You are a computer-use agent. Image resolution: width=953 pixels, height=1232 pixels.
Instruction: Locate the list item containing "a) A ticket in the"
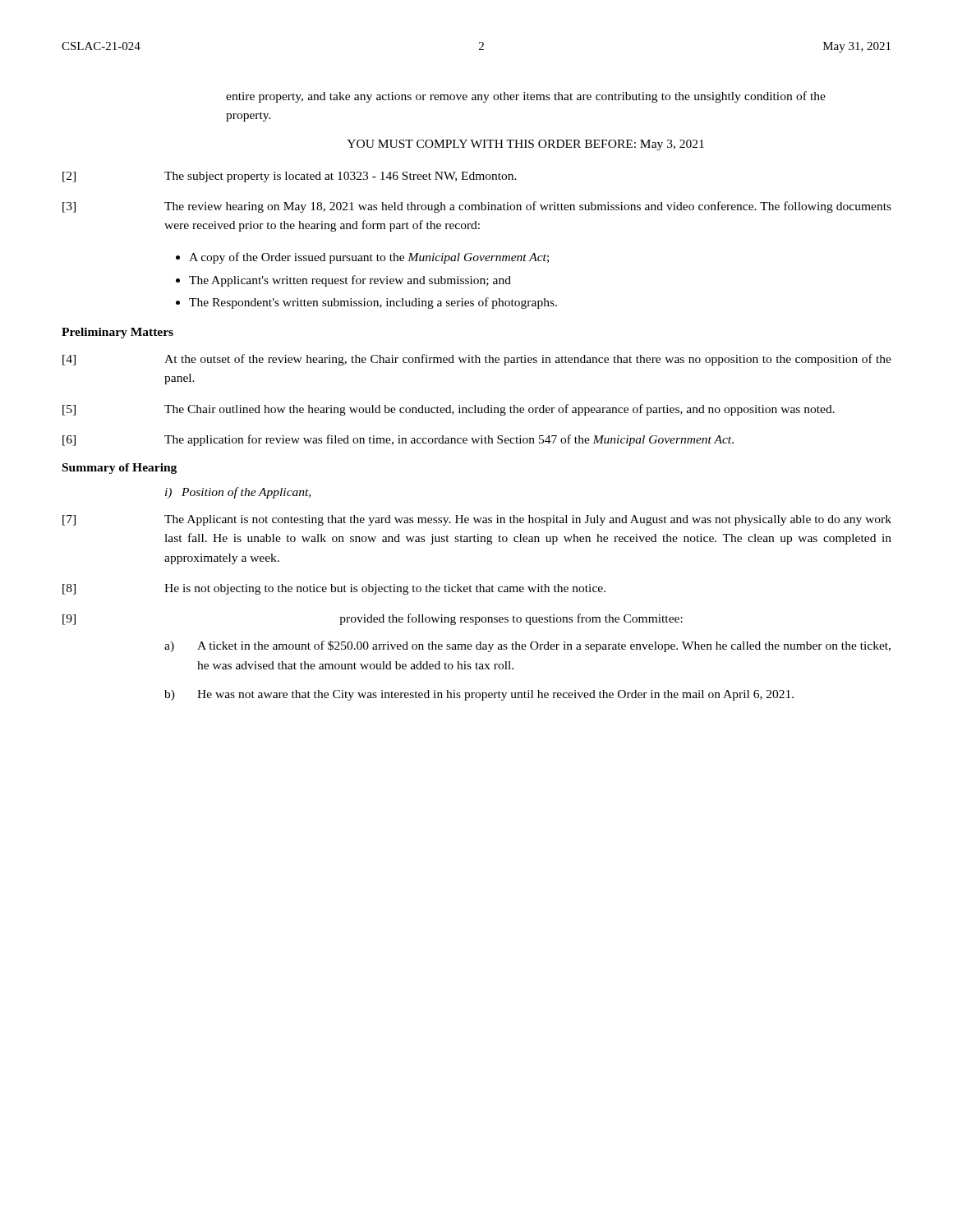[528, 655]
